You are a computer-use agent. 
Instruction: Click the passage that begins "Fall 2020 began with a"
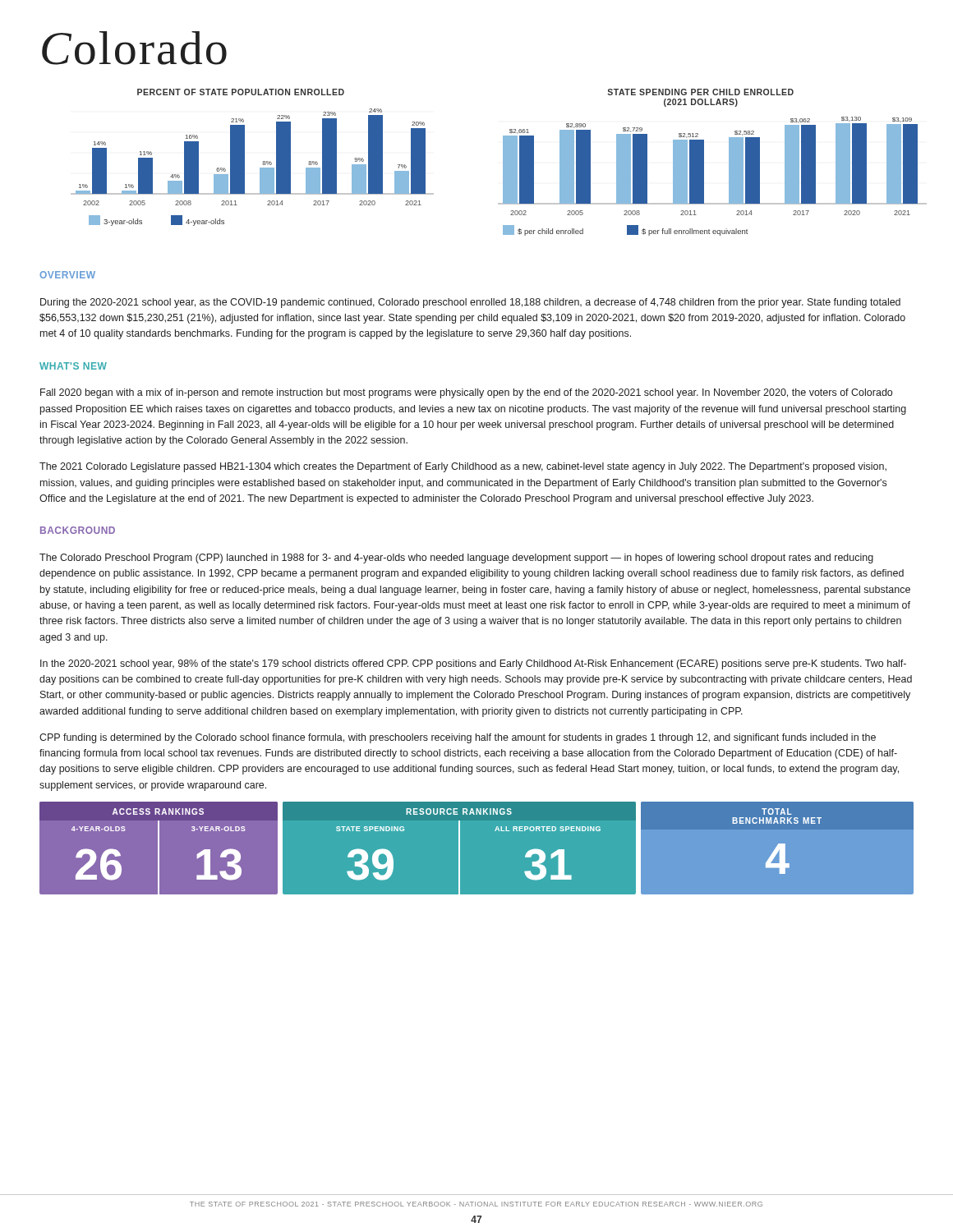(476, 417)
